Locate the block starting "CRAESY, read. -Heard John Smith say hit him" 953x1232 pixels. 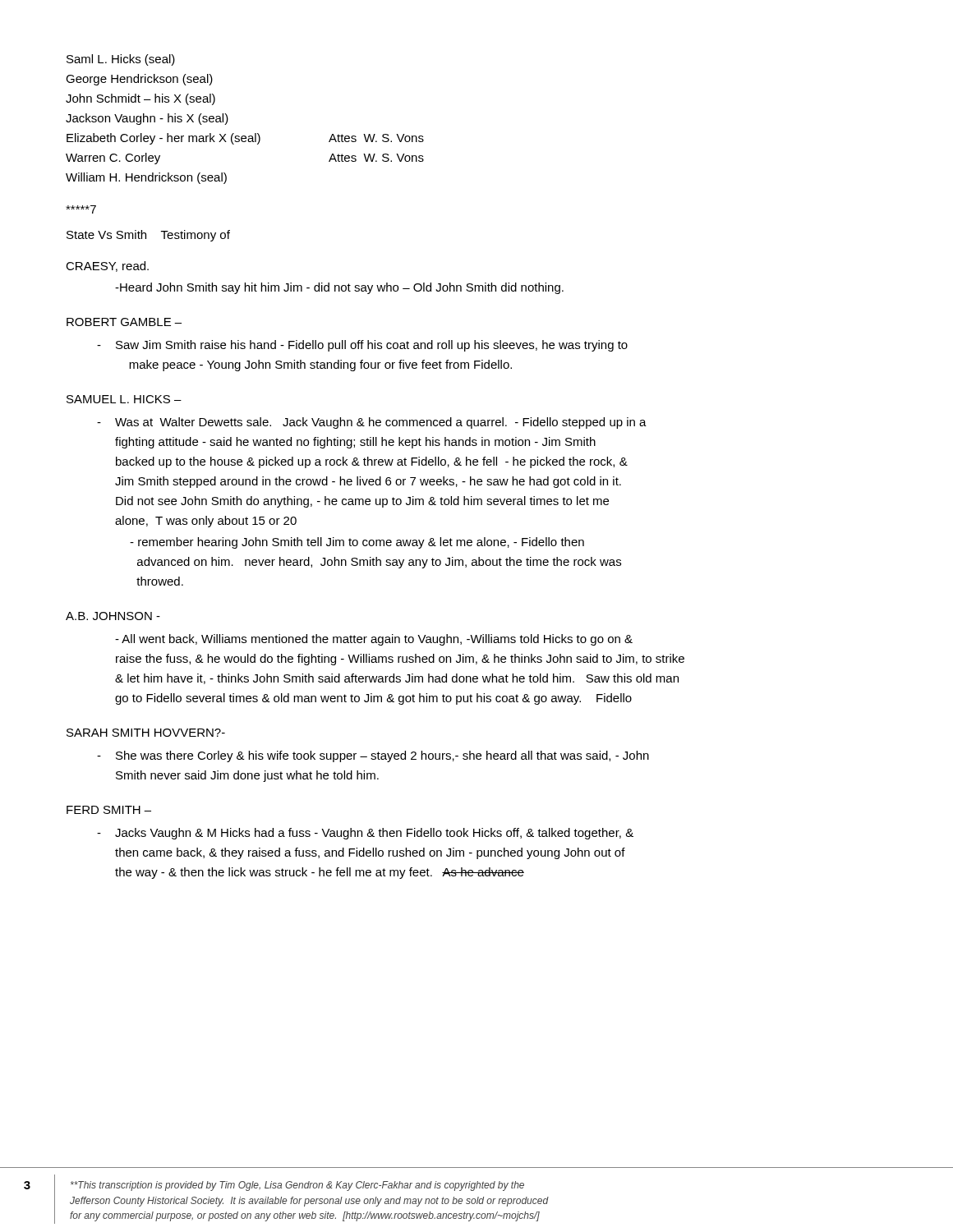click(476, 277)
